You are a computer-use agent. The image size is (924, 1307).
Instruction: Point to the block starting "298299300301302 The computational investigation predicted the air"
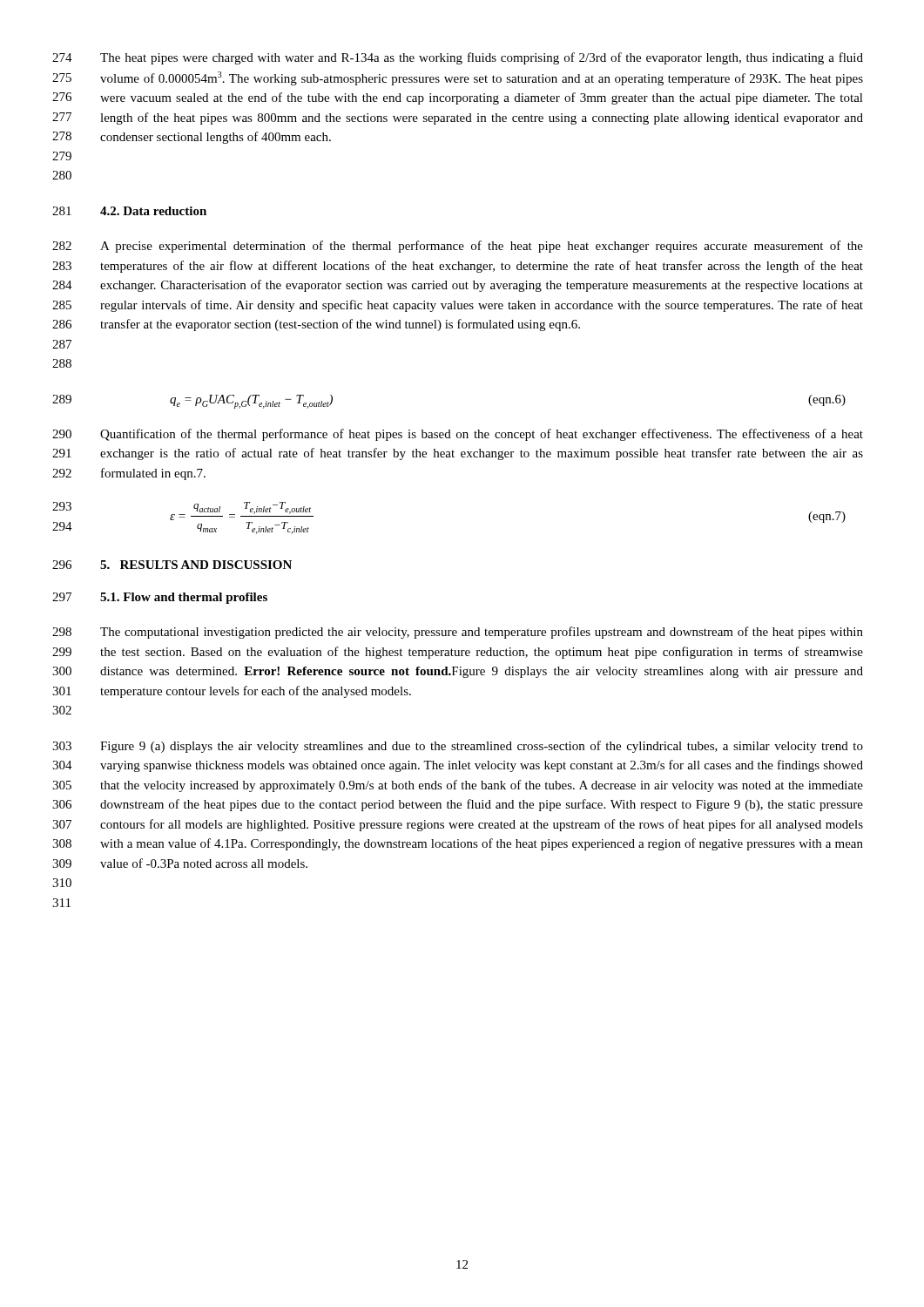click(x=458, y=671)
